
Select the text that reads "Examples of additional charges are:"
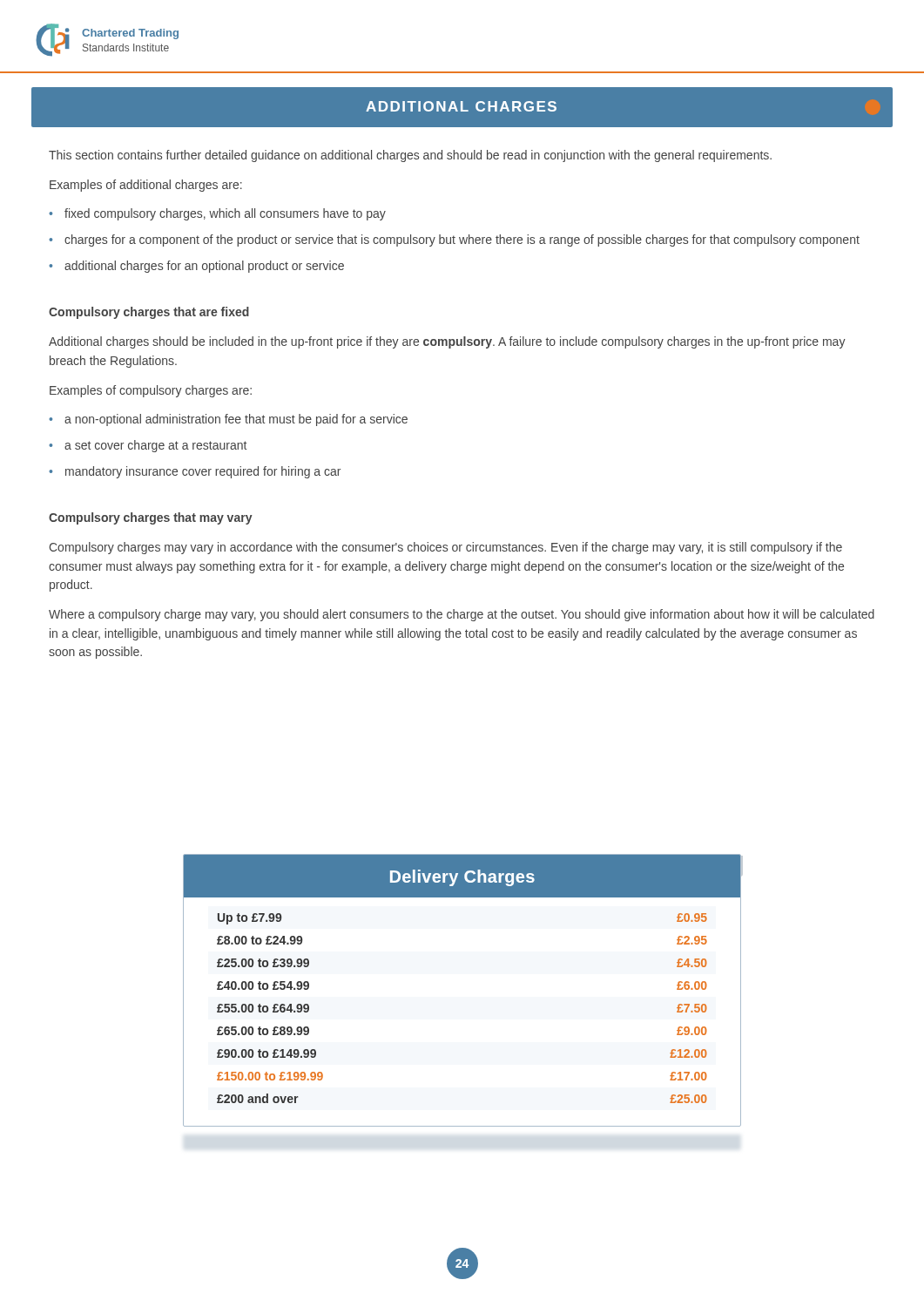[146, 186]
